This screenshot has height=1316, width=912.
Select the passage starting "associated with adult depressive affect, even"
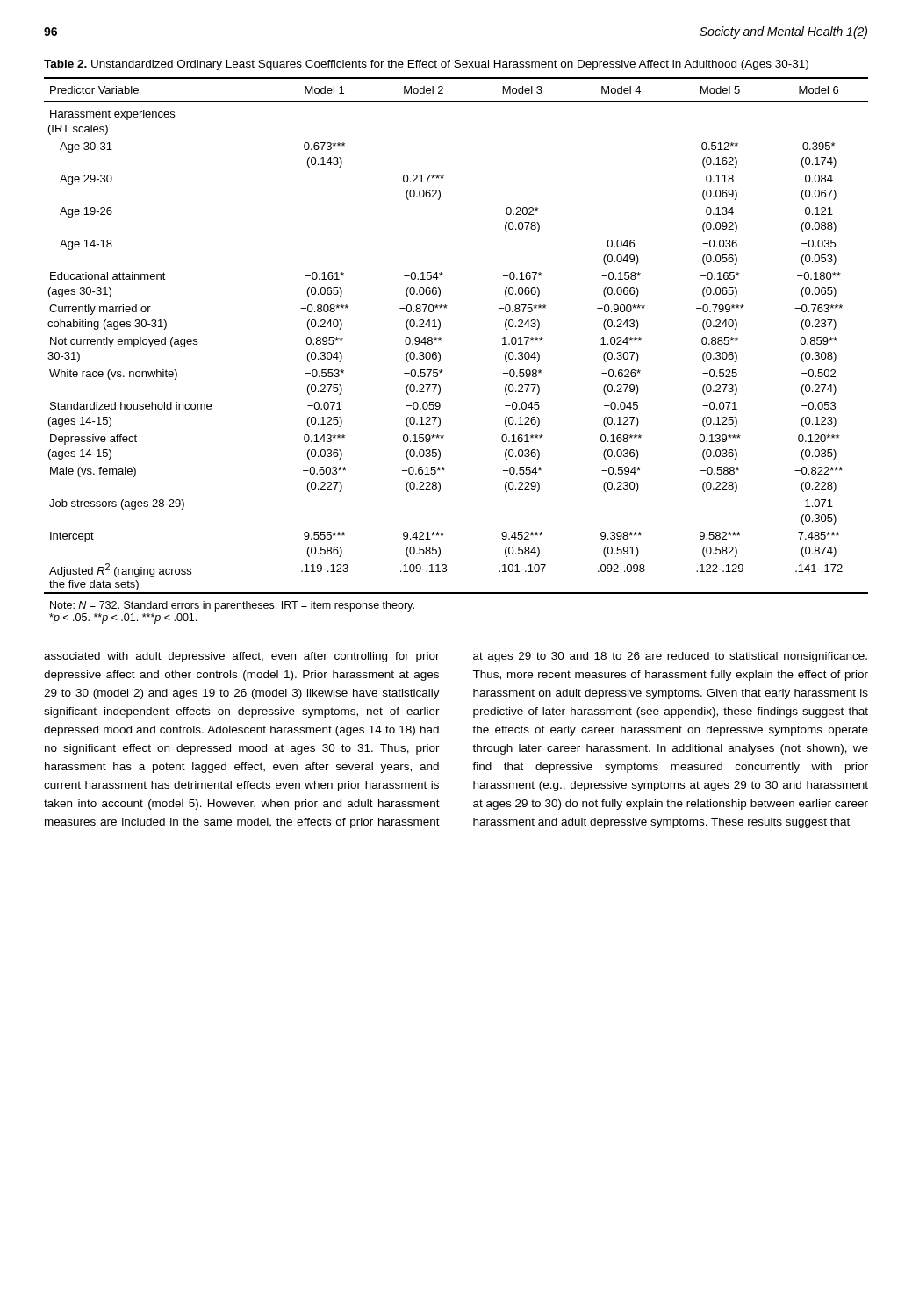tap(243, 657)
